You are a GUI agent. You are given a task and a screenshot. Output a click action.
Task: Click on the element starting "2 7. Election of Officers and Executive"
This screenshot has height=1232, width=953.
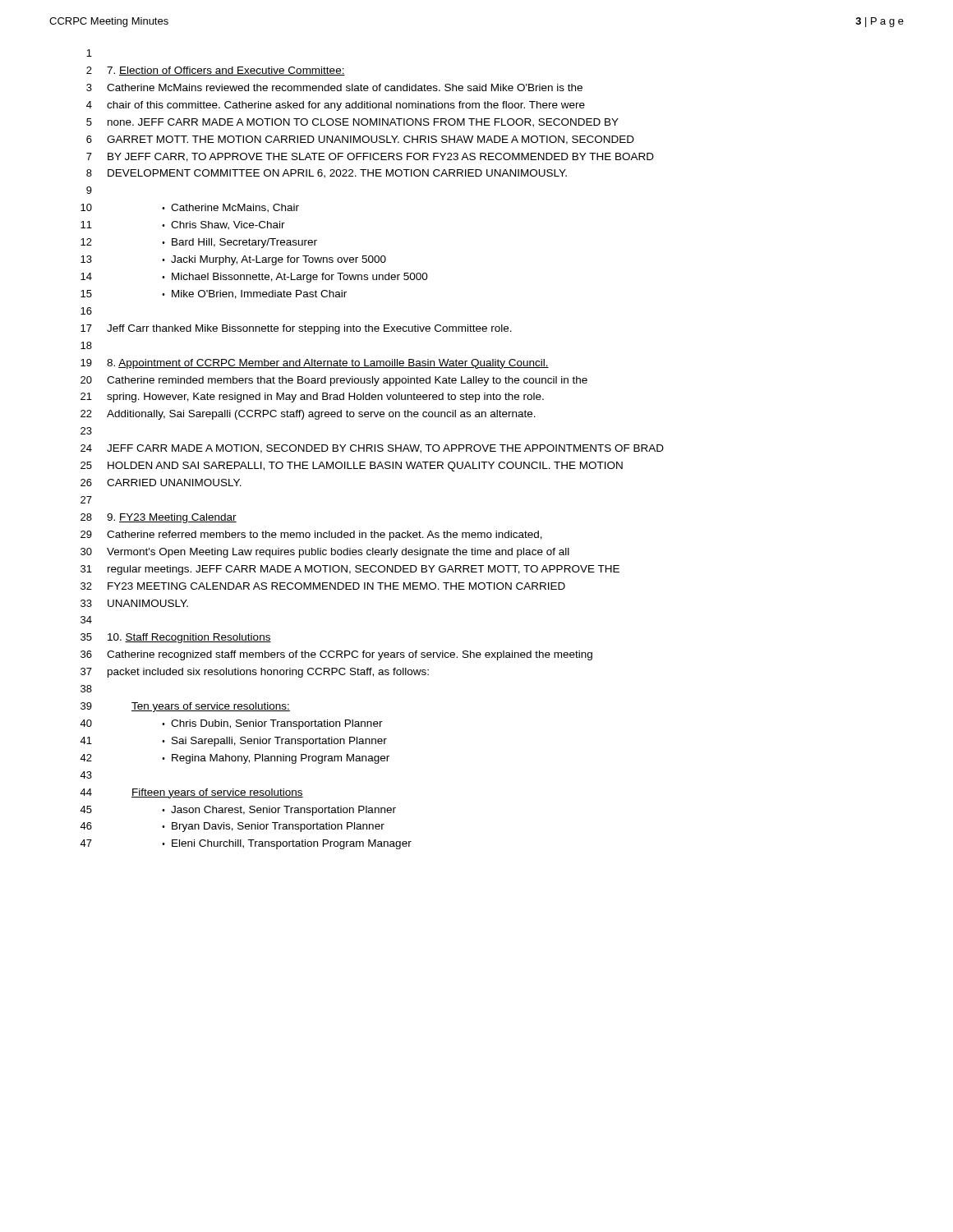click(216, 71)
